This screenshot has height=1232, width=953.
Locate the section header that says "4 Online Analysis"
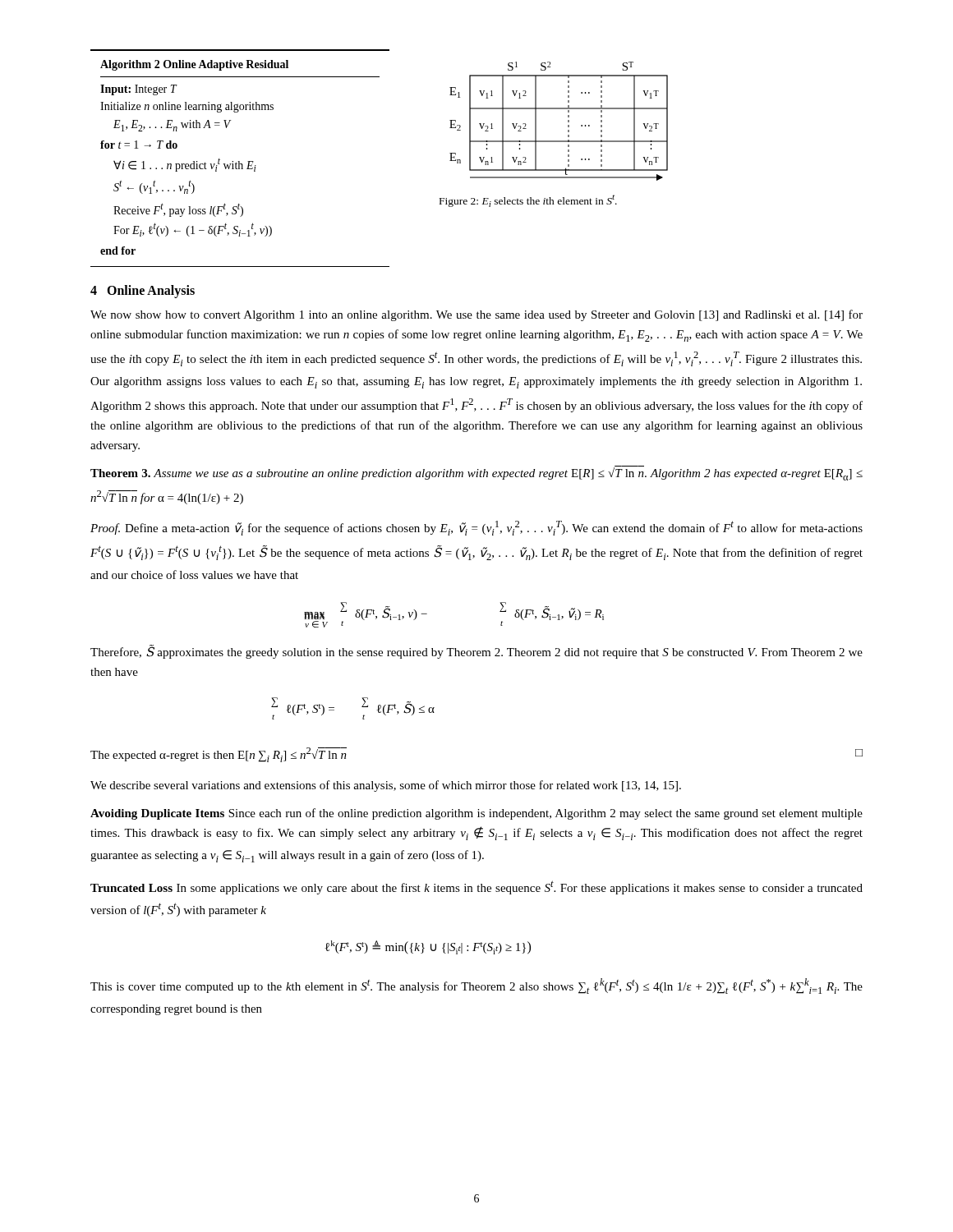point(143,291)
